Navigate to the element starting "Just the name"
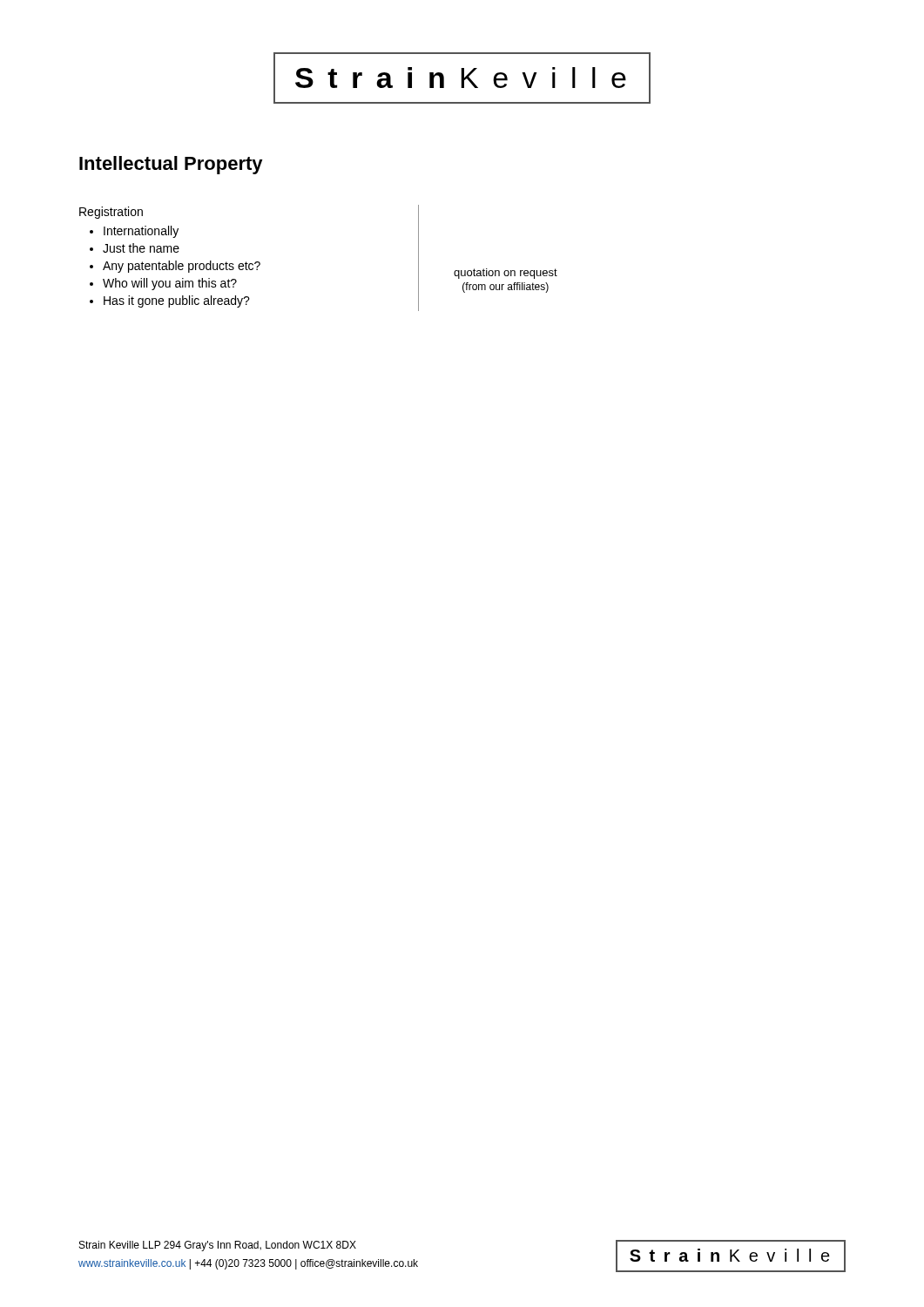This screenshot has width=924, height=1307. [x=141, y=248]
